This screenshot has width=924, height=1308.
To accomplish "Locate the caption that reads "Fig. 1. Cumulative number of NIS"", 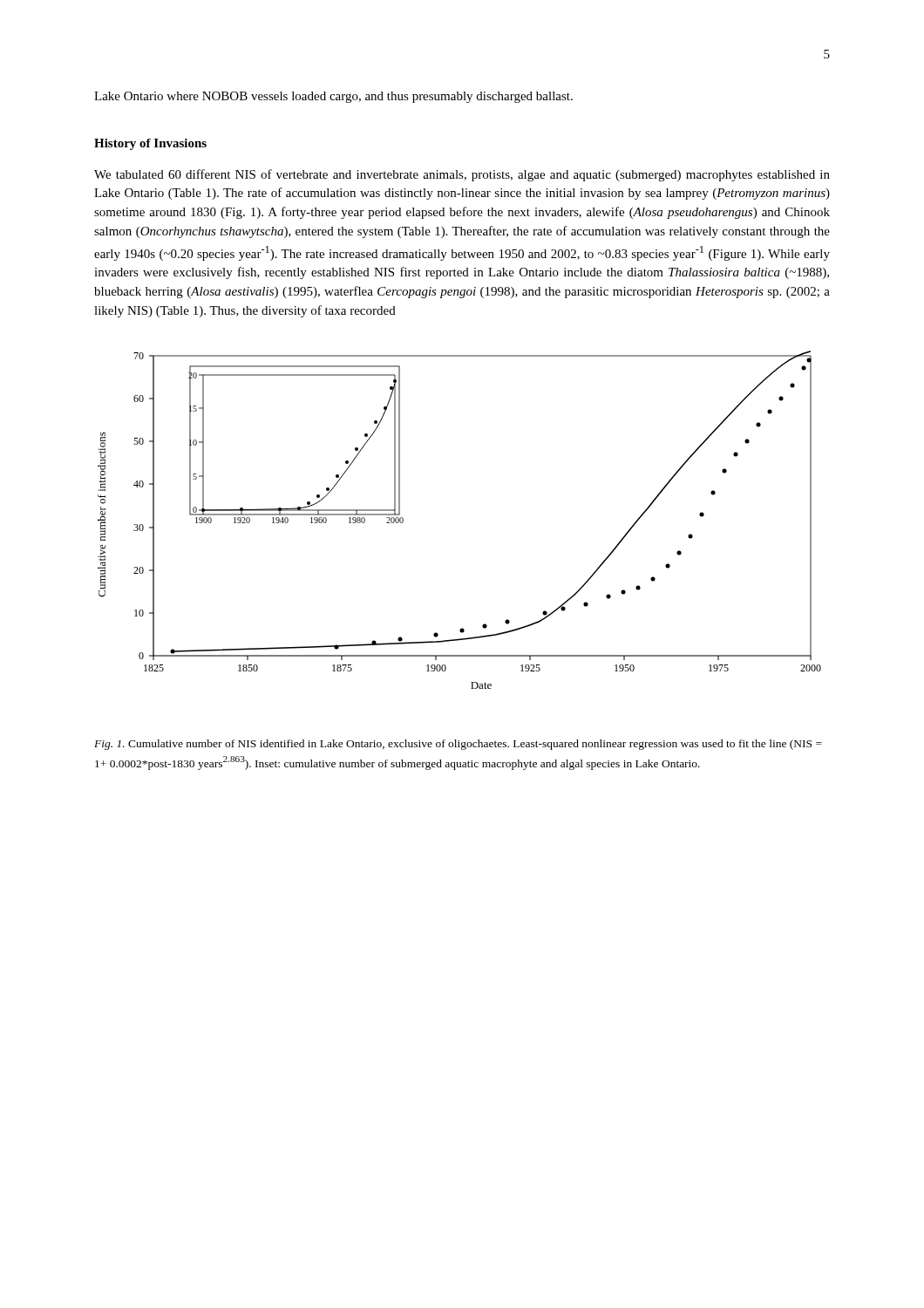I will pos(458,753).
